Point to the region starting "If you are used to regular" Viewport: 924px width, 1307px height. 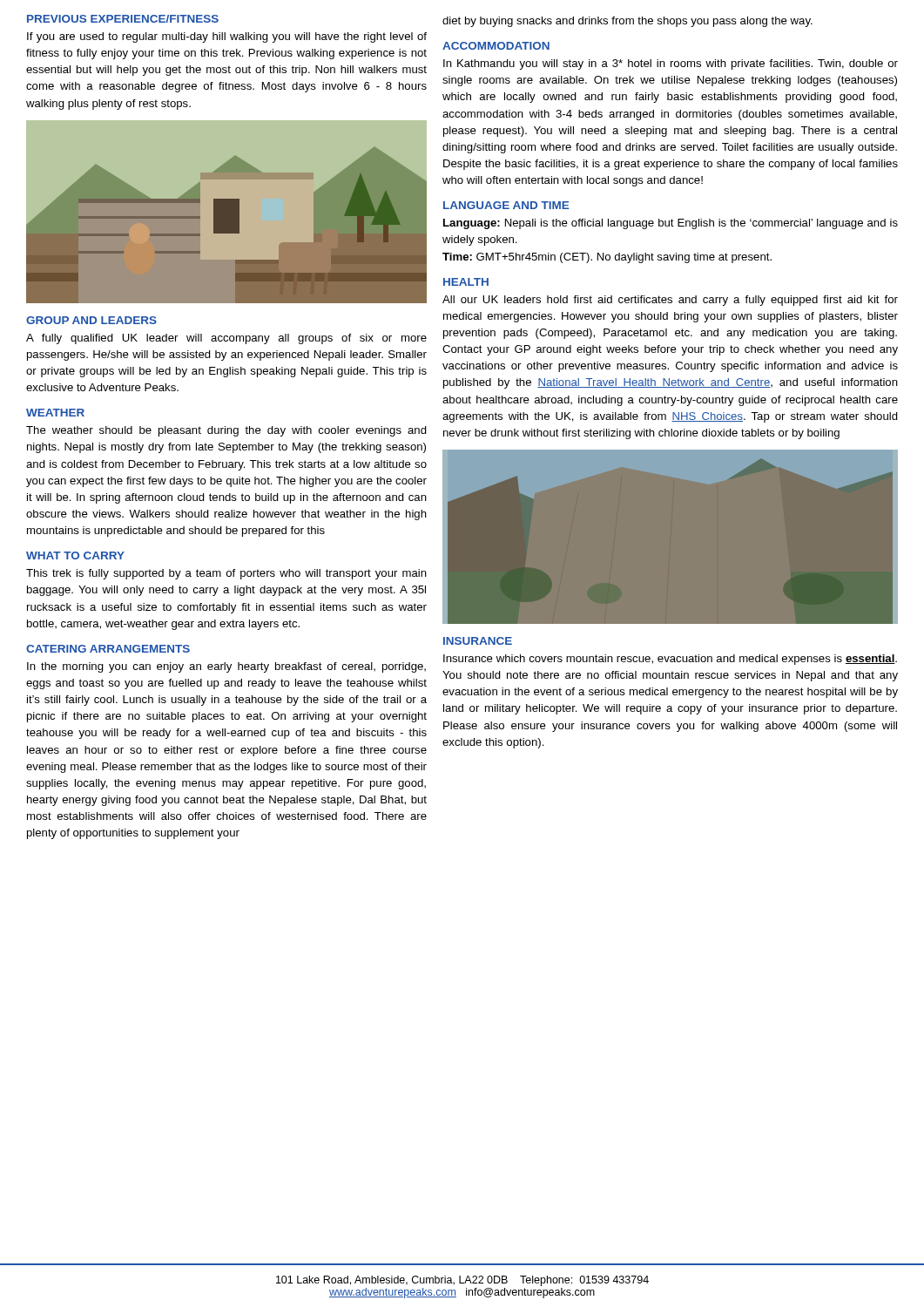[226, 70]
